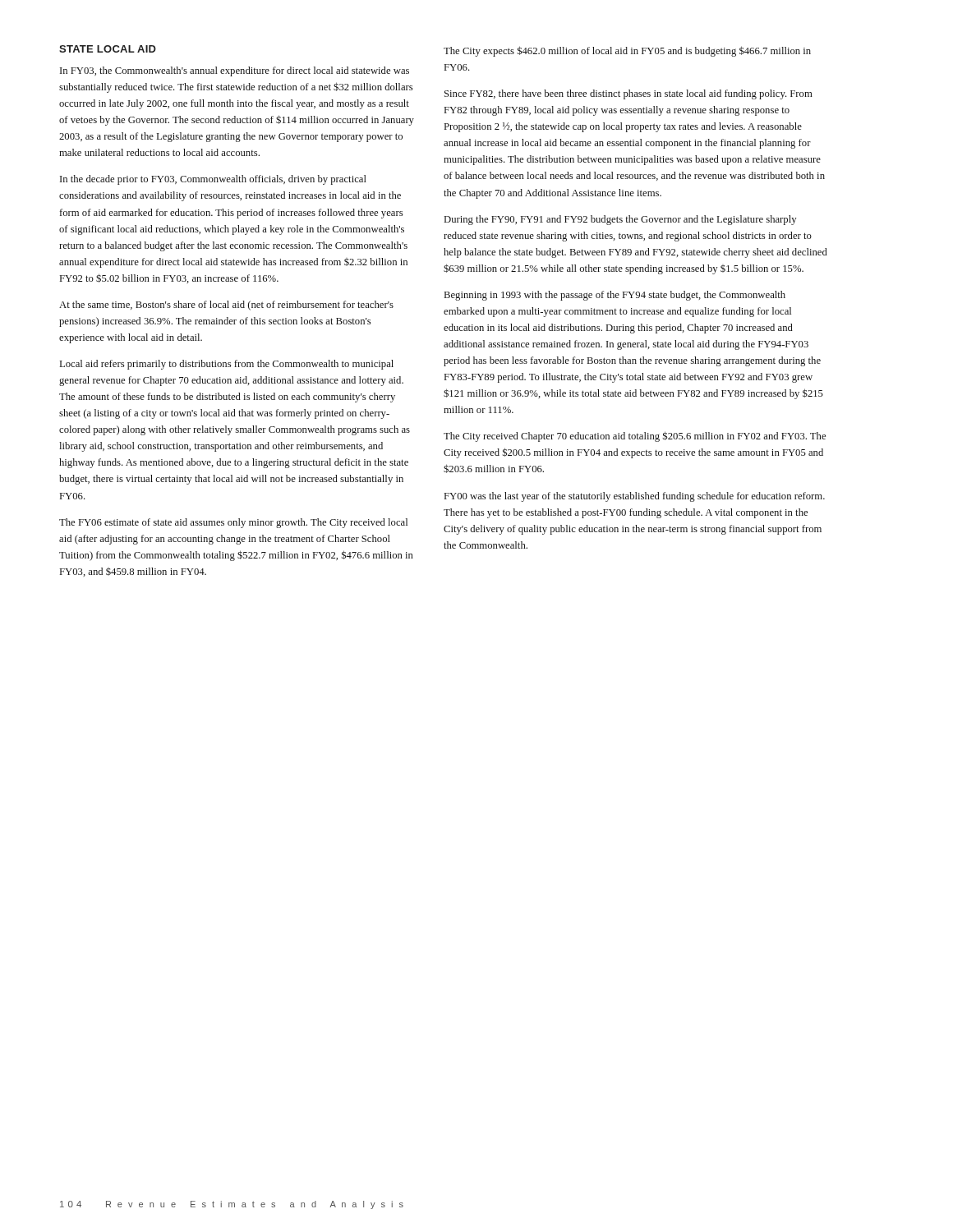This screenshot has height=1232, width=953.
Task: Point to the block beginning "Beginning in 1993 with the"
Action: [633, 352]
